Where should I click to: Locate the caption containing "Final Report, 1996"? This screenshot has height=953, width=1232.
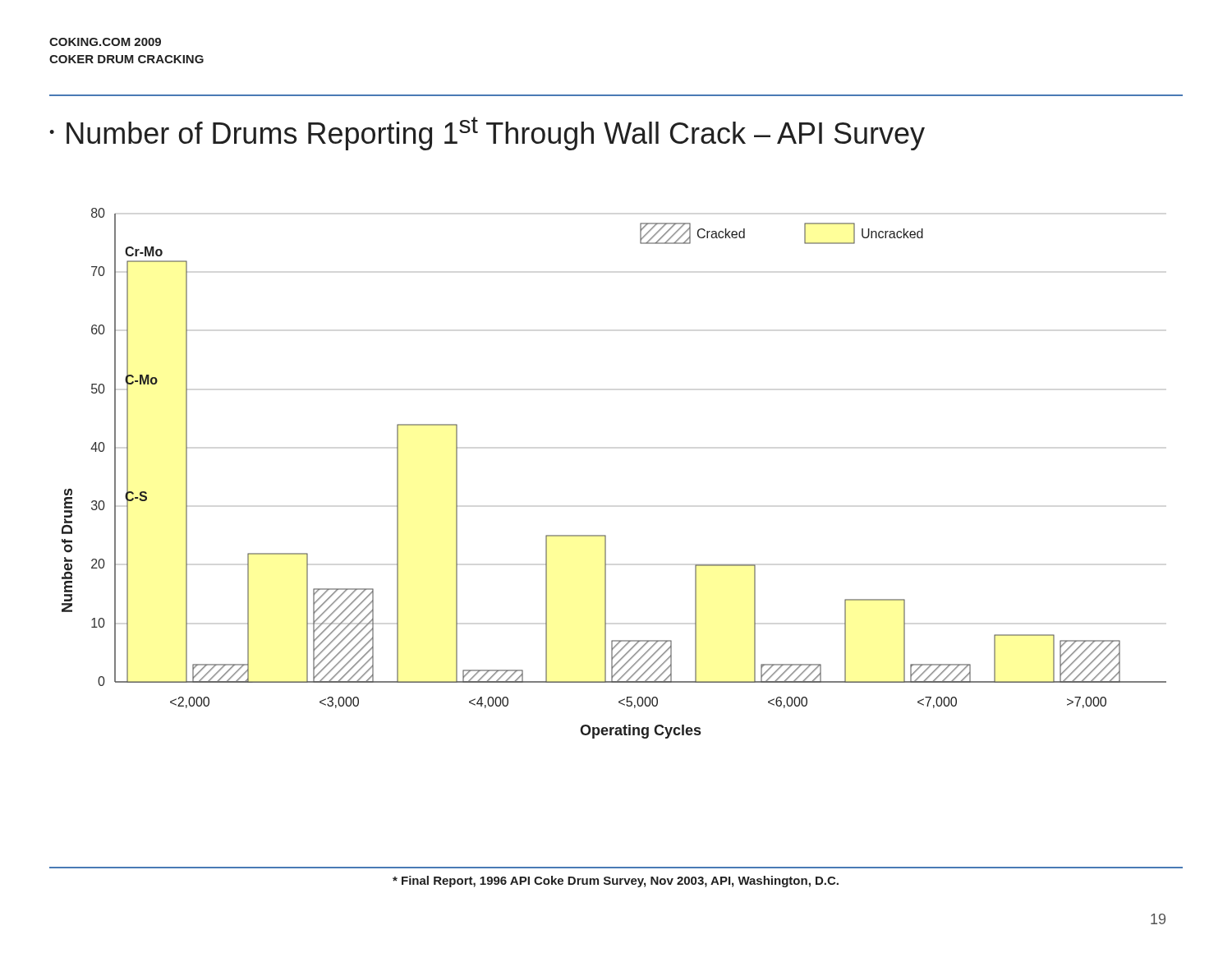[x=616, y=877]
